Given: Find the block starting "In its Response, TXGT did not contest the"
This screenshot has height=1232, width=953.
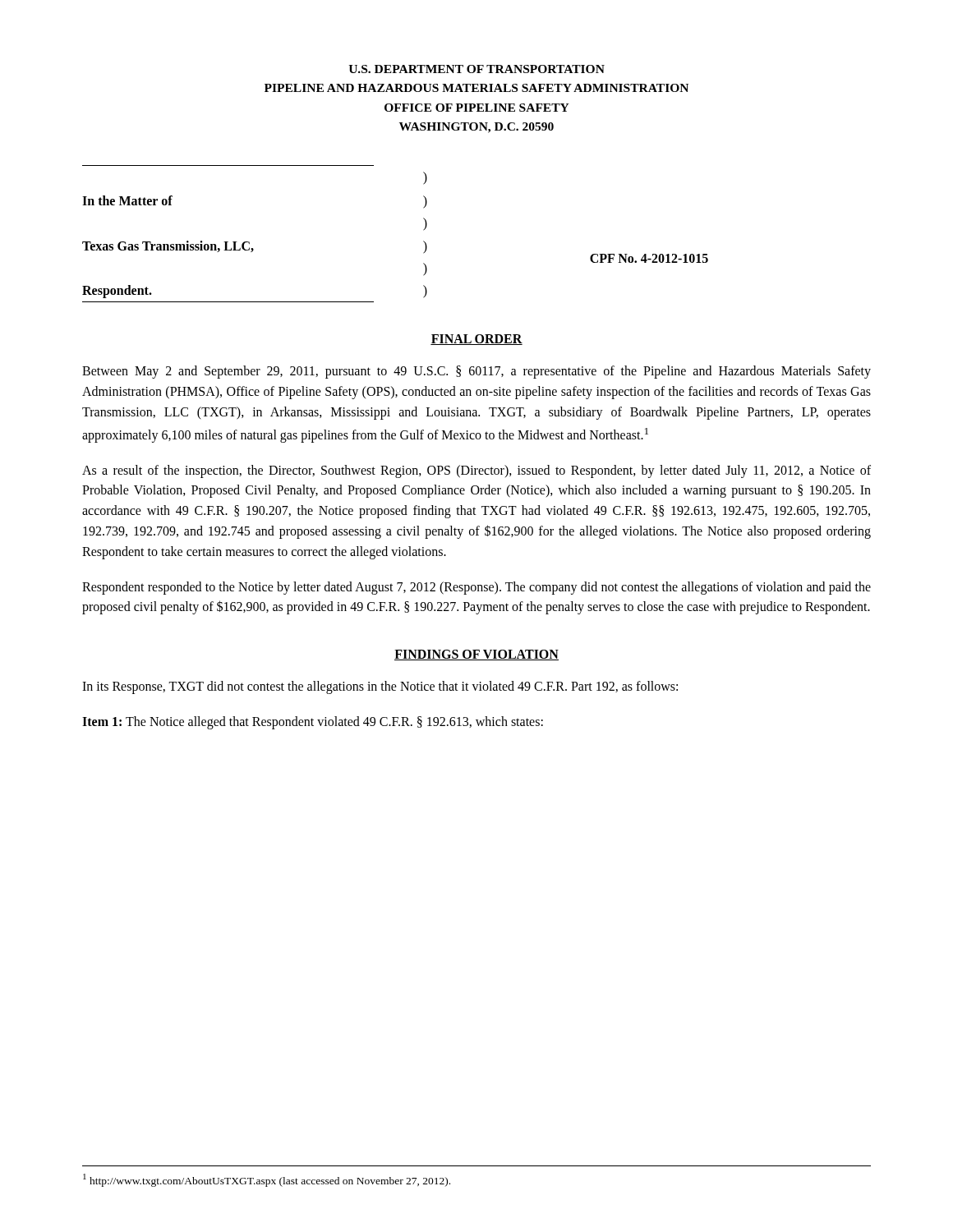Looking at the screenshot, I should point(381,686).
